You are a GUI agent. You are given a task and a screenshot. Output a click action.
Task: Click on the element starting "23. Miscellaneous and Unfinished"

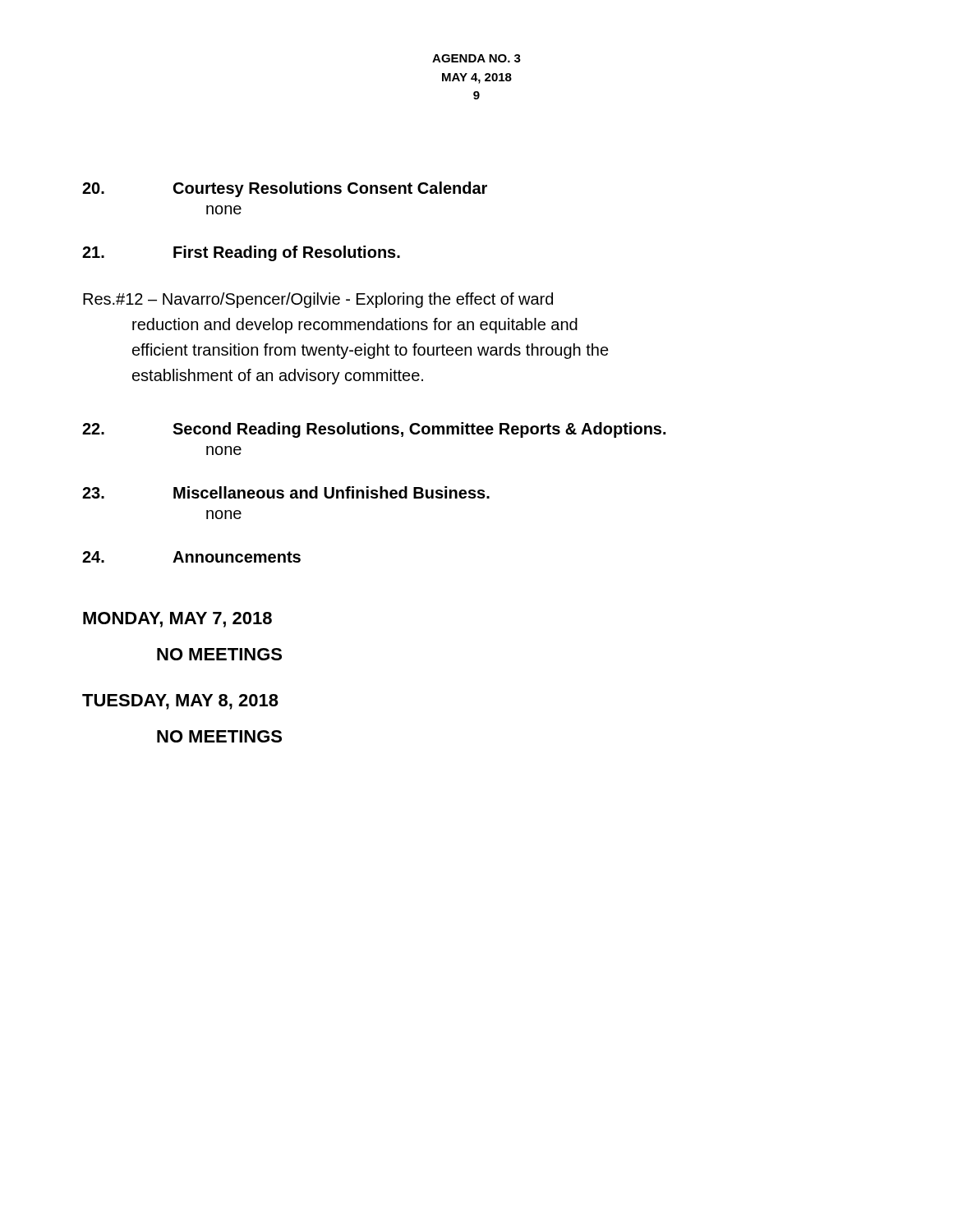tap(476, 503)
